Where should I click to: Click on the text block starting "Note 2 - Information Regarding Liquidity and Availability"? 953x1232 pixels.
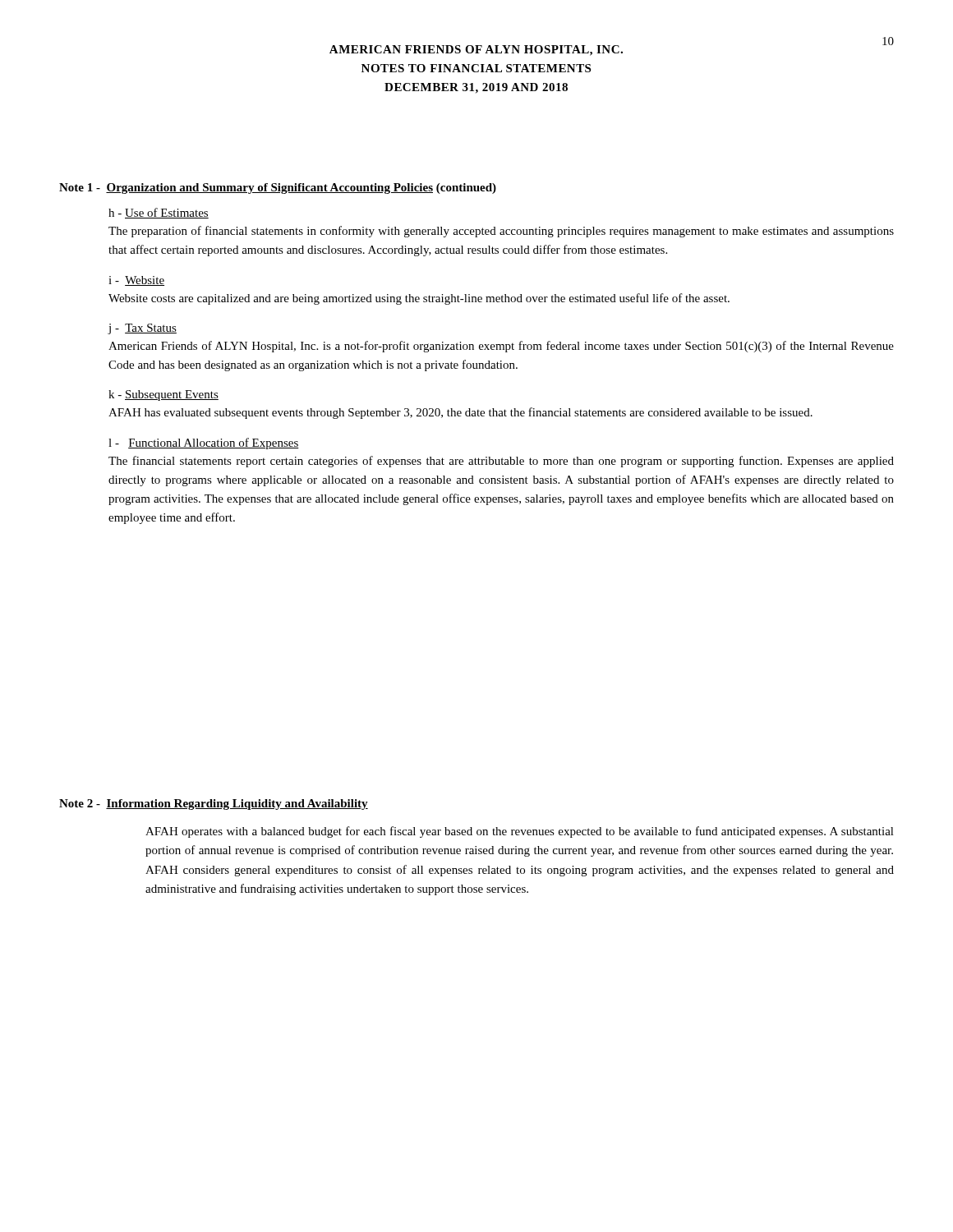213,803
